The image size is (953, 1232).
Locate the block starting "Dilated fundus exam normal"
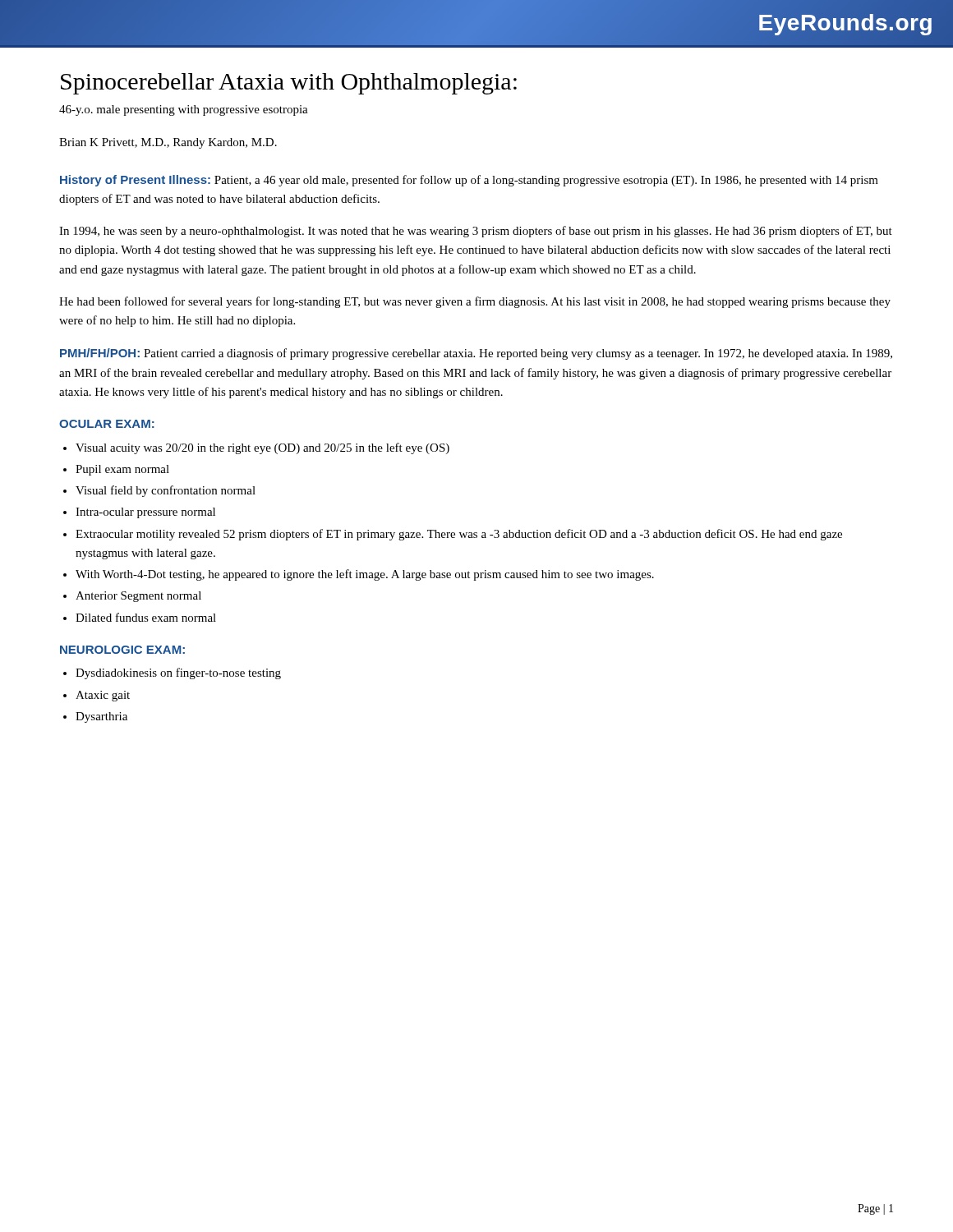point(146,617)
